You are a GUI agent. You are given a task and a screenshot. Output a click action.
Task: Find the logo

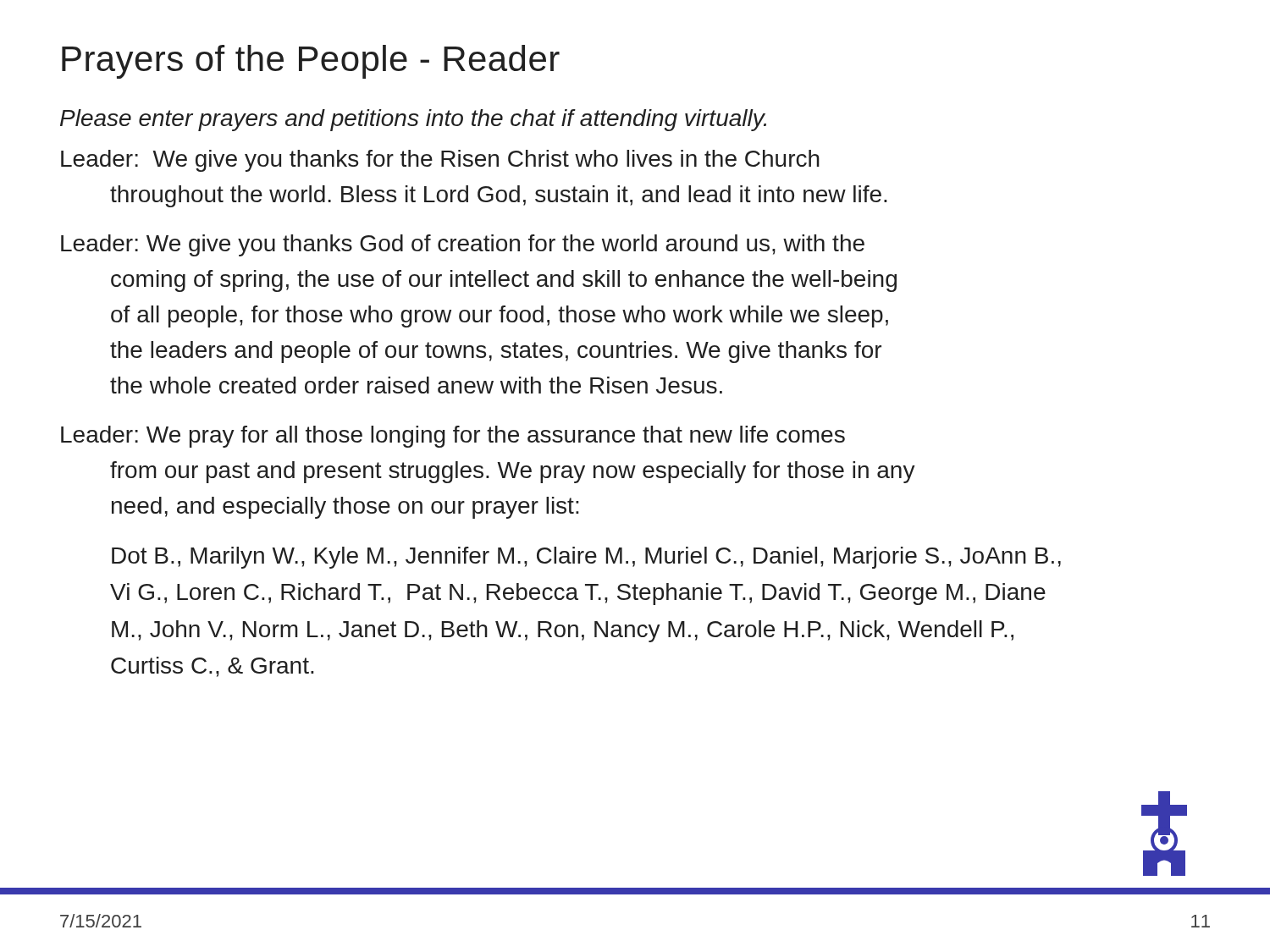(1164, 839)
